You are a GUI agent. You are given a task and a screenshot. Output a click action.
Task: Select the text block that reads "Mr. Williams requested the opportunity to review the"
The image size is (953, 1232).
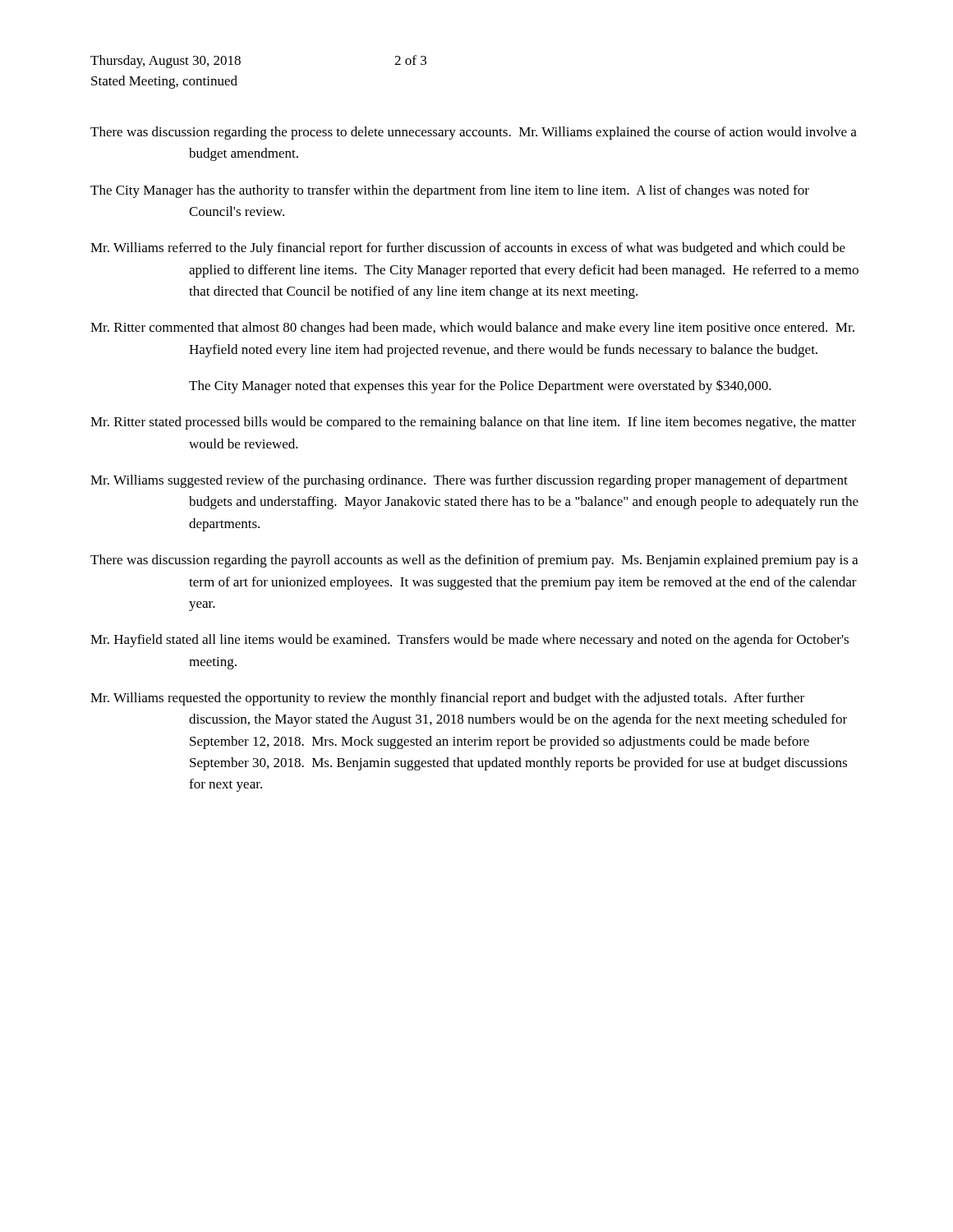pos(469,741)
